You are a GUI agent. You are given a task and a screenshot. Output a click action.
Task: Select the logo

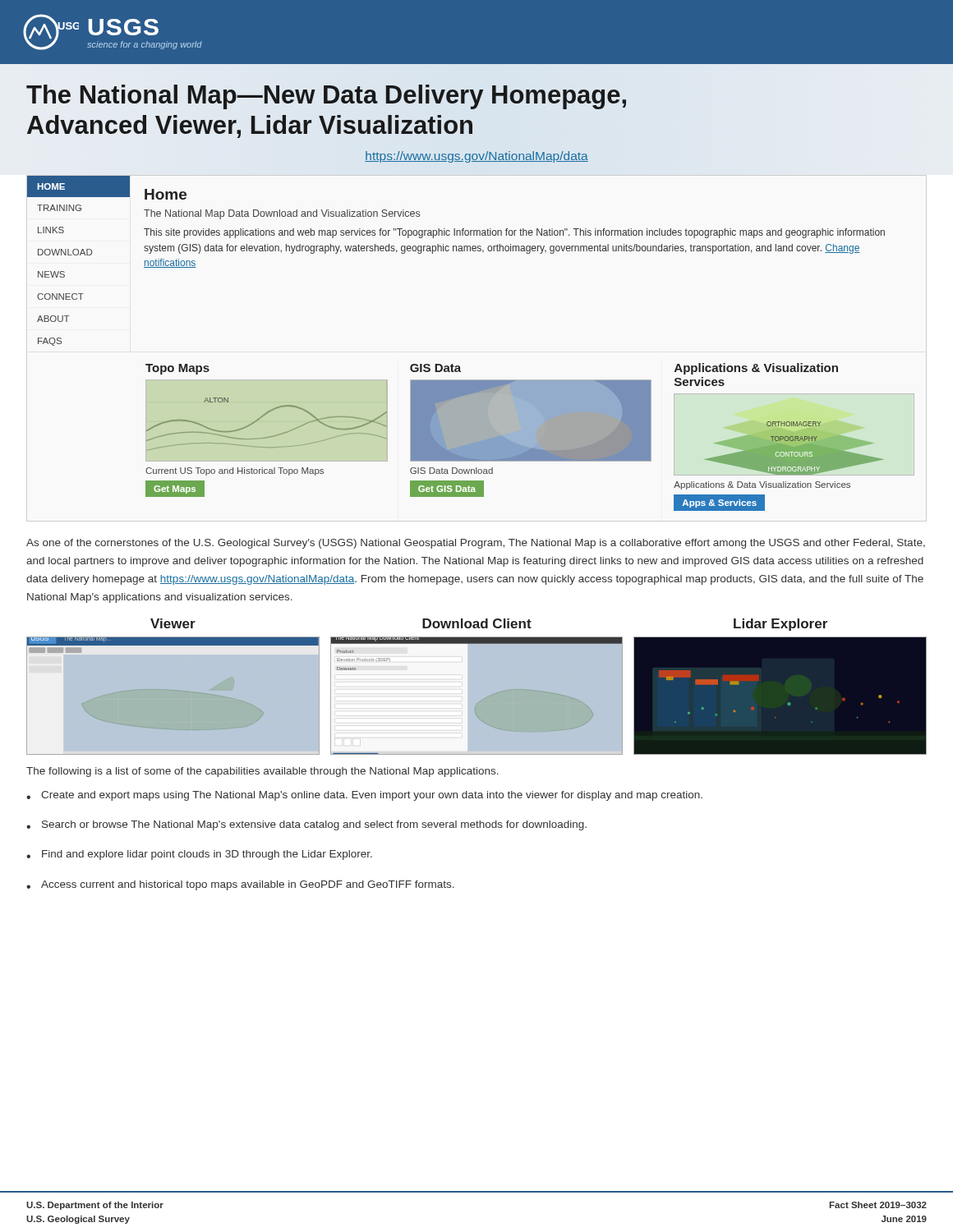pos(476,32)
